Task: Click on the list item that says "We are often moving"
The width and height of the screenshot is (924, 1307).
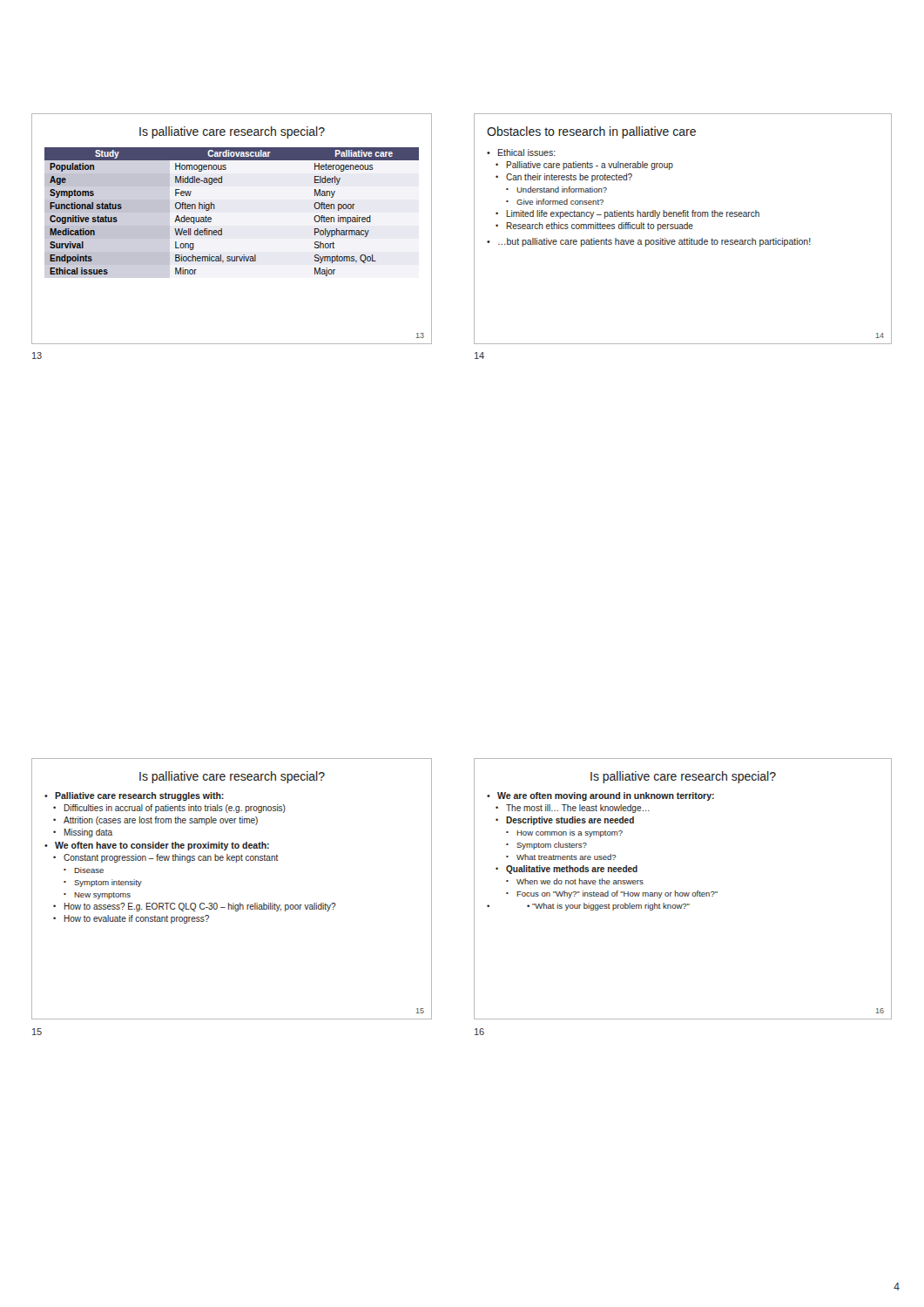Action: [683, 796]
